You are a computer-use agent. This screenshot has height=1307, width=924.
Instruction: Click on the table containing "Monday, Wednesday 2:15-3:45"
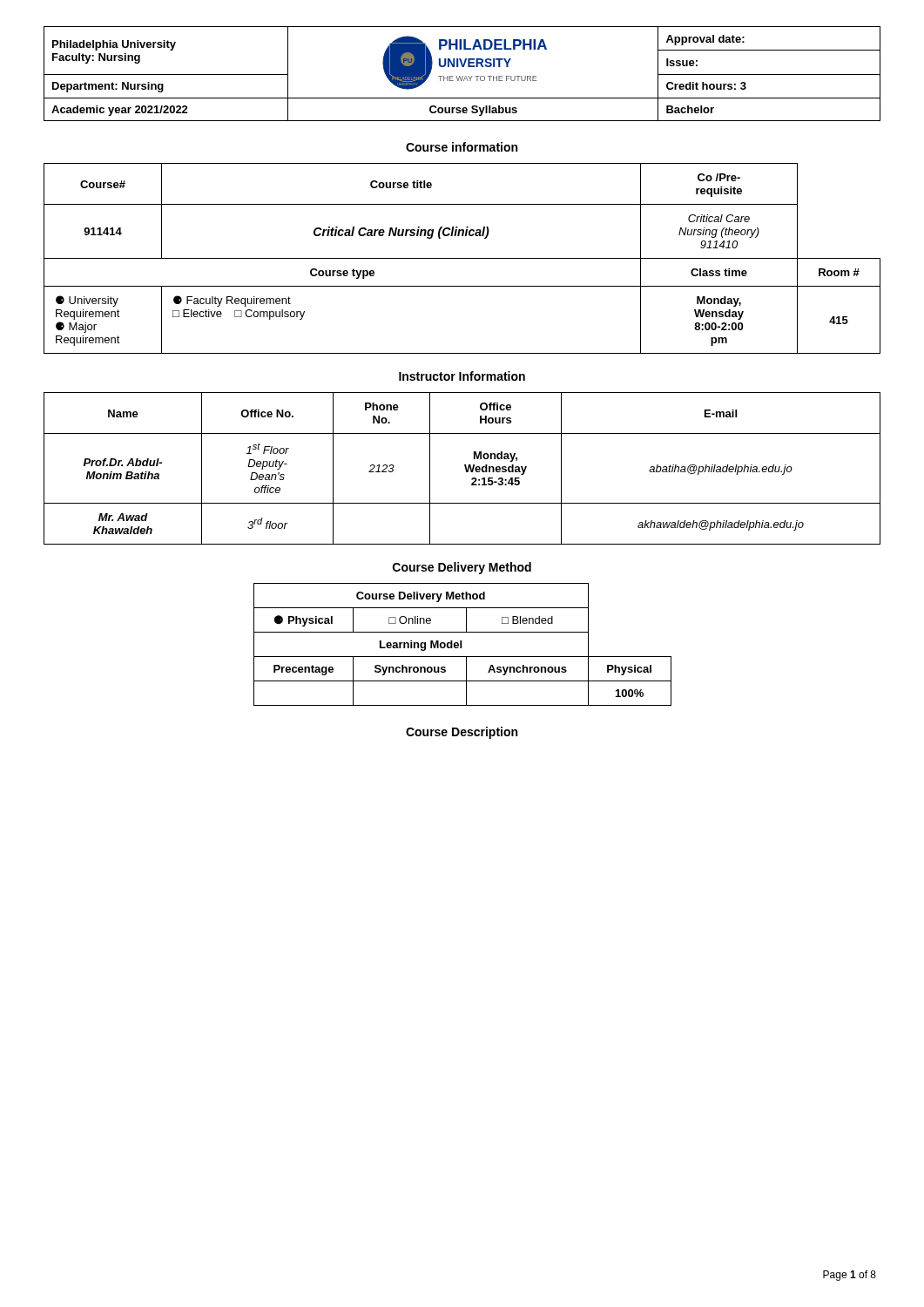462,468
